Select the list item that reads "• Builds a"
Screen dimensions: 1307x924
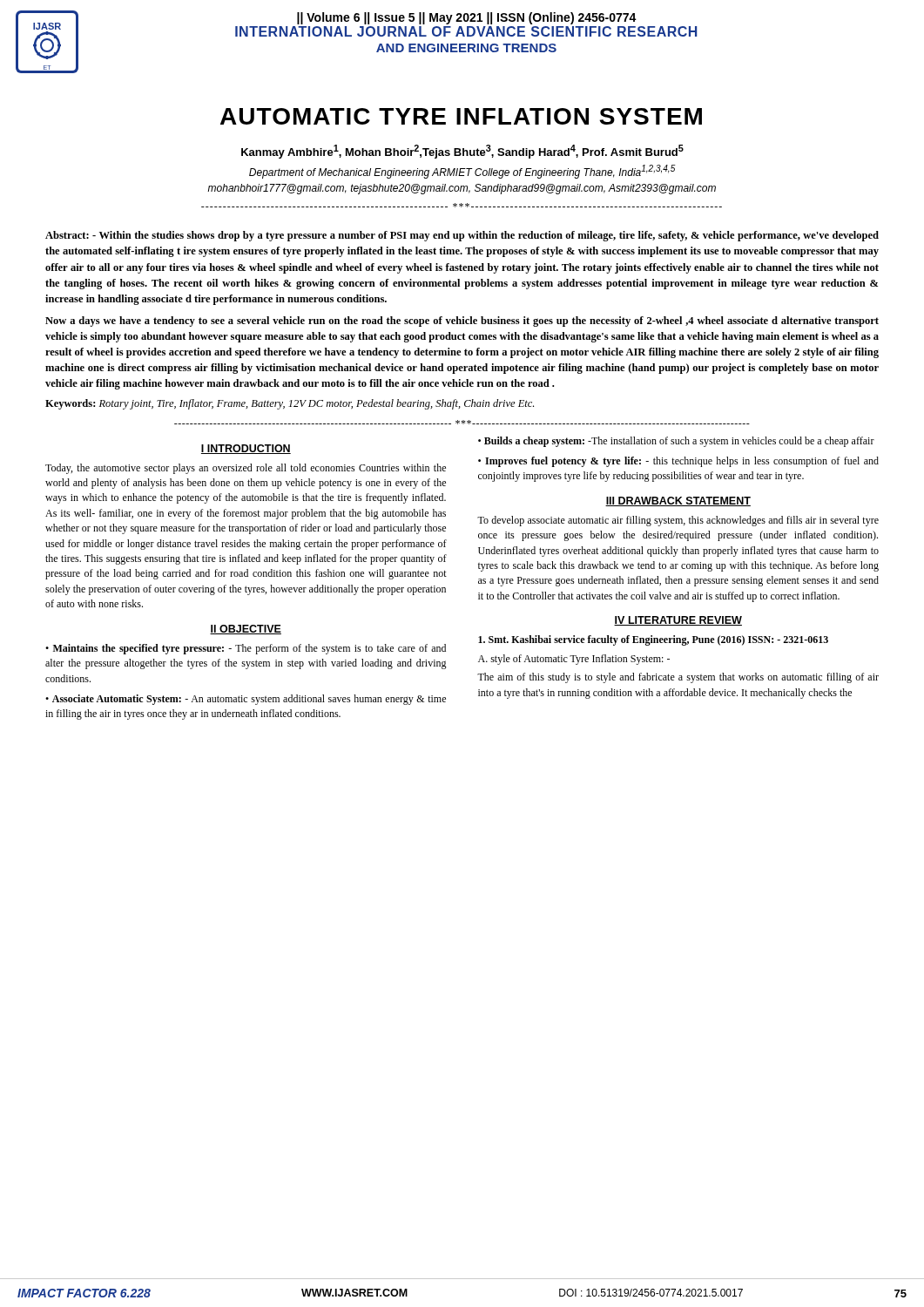tap(676, 441)
